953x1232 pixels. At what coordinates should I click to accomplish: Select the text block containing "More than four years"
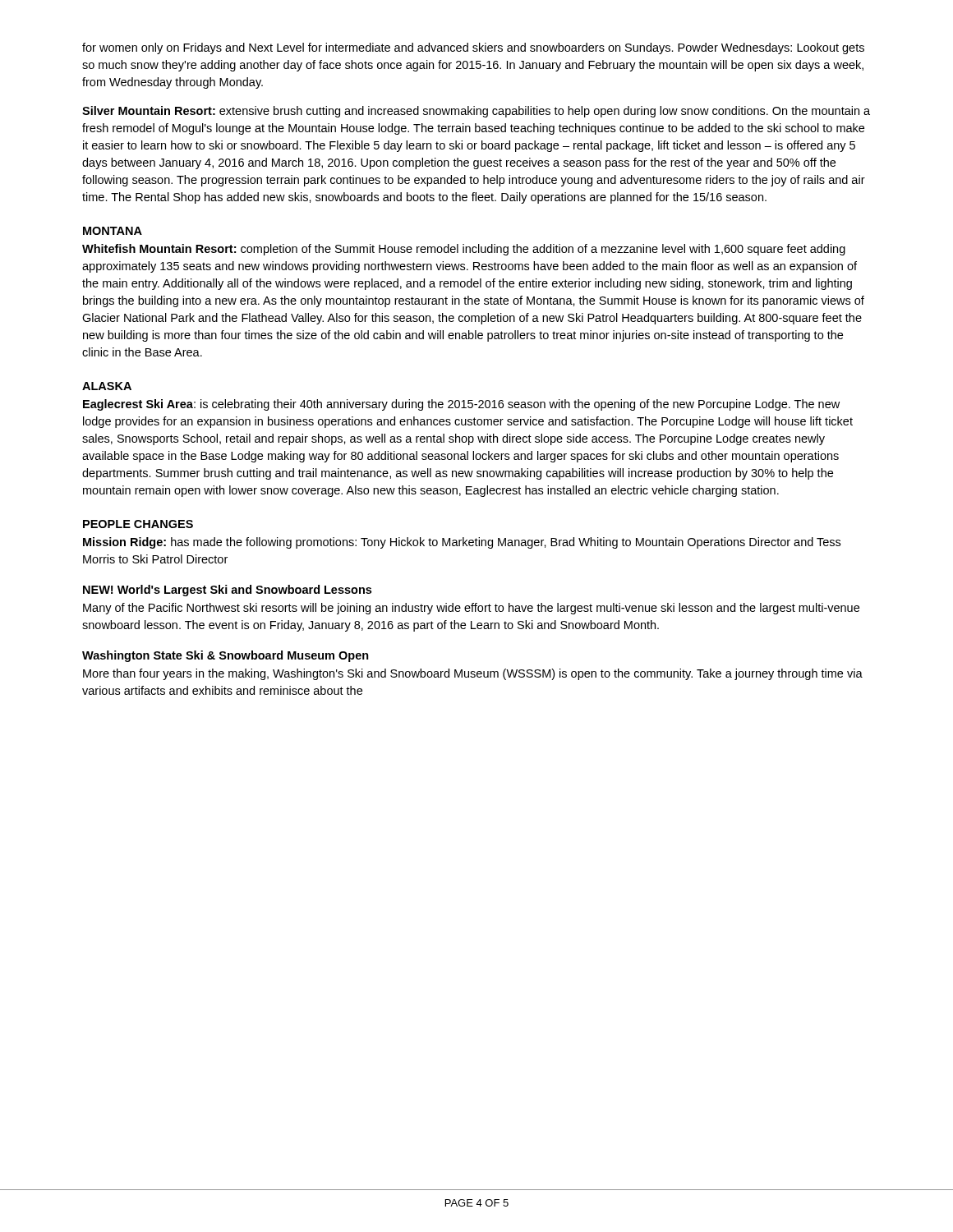click(x=476, y=683)
